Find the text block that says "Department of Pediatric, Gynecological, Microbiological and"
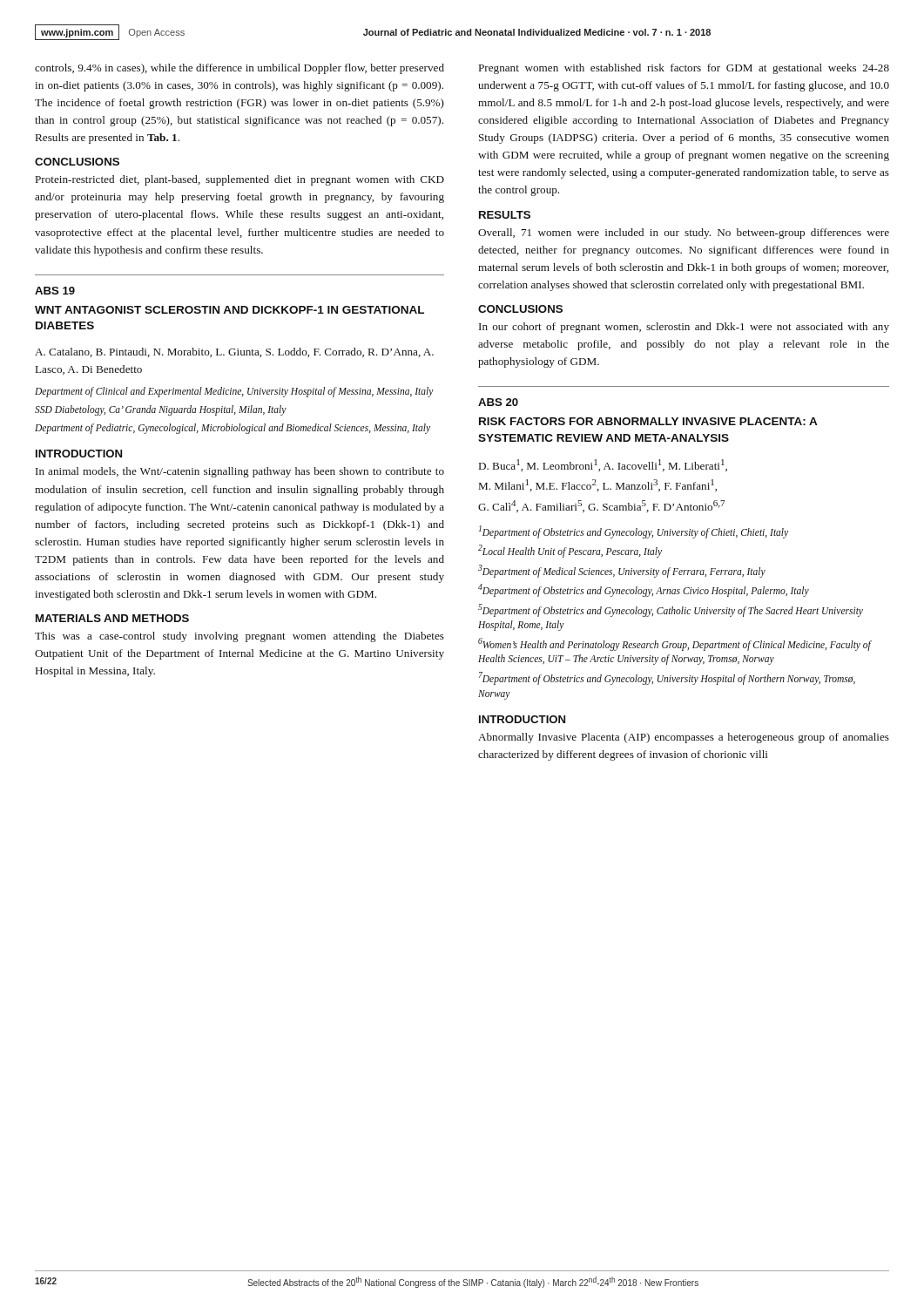Screen dimensions: 1307x924 click(233, 428)
